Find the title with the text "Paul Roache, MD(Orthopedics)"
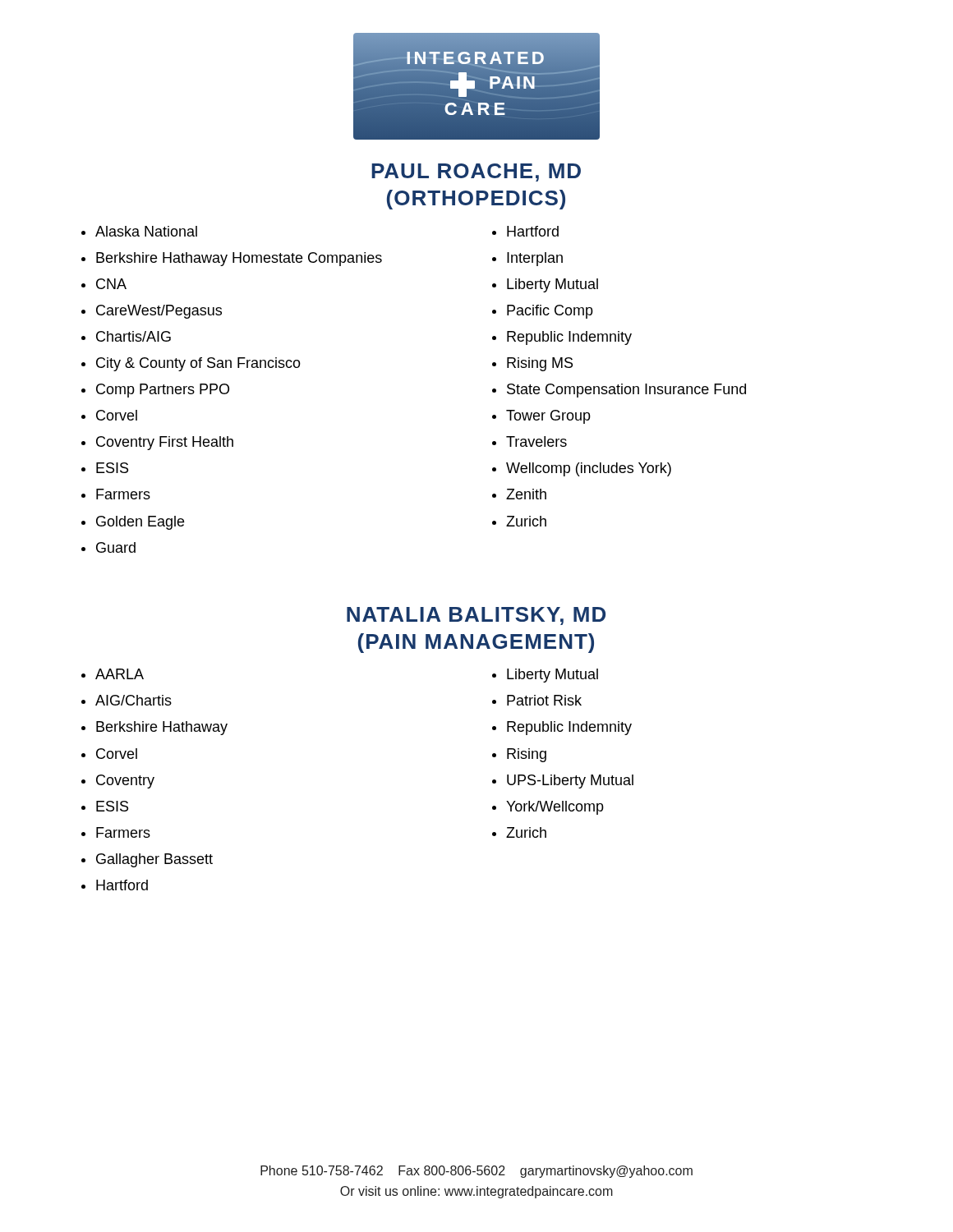Screen dimensions: 1232x953 [x=476, y=184]
